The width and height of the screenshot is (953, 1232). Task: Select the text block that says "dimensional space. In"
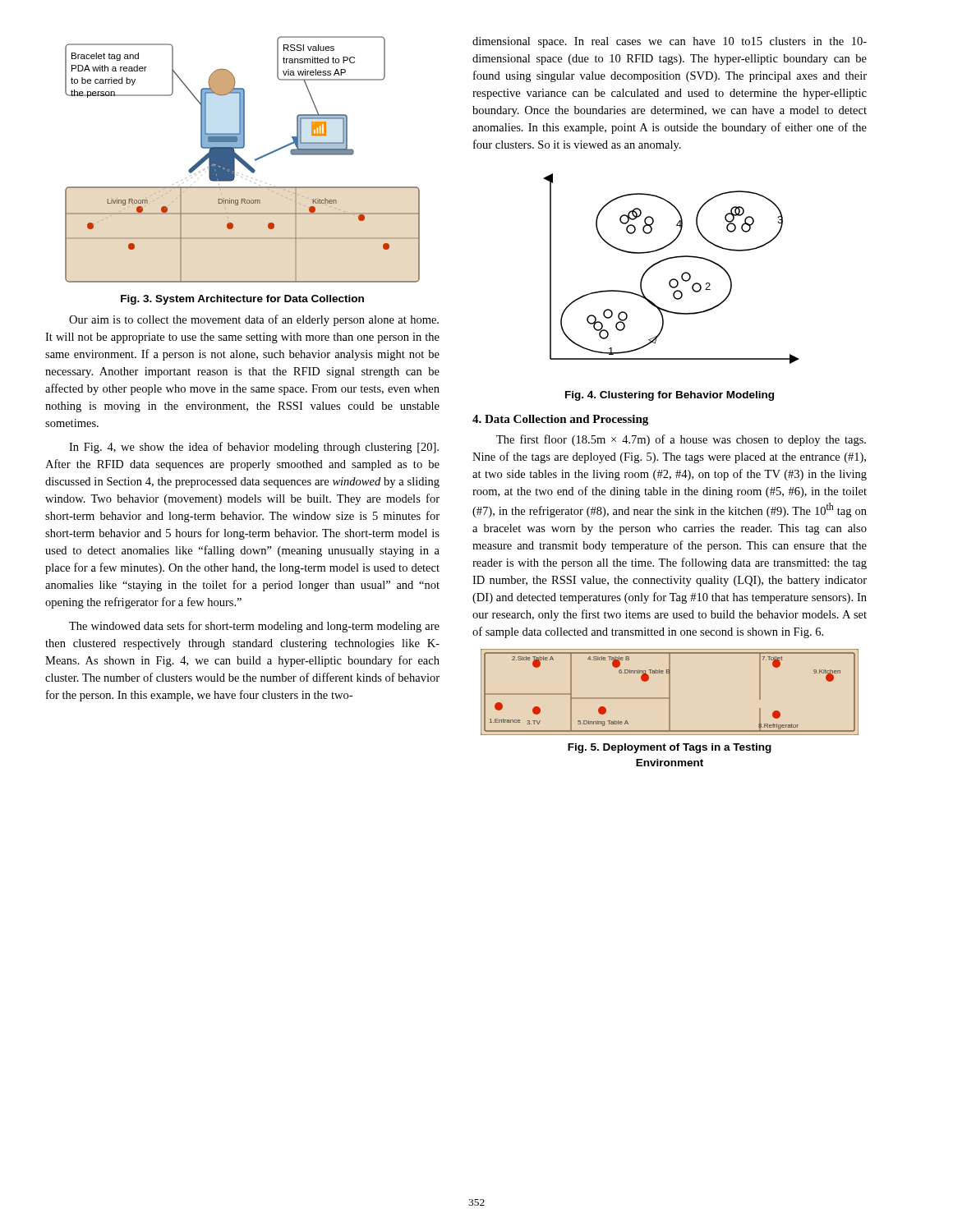click(x=670, y=93)
